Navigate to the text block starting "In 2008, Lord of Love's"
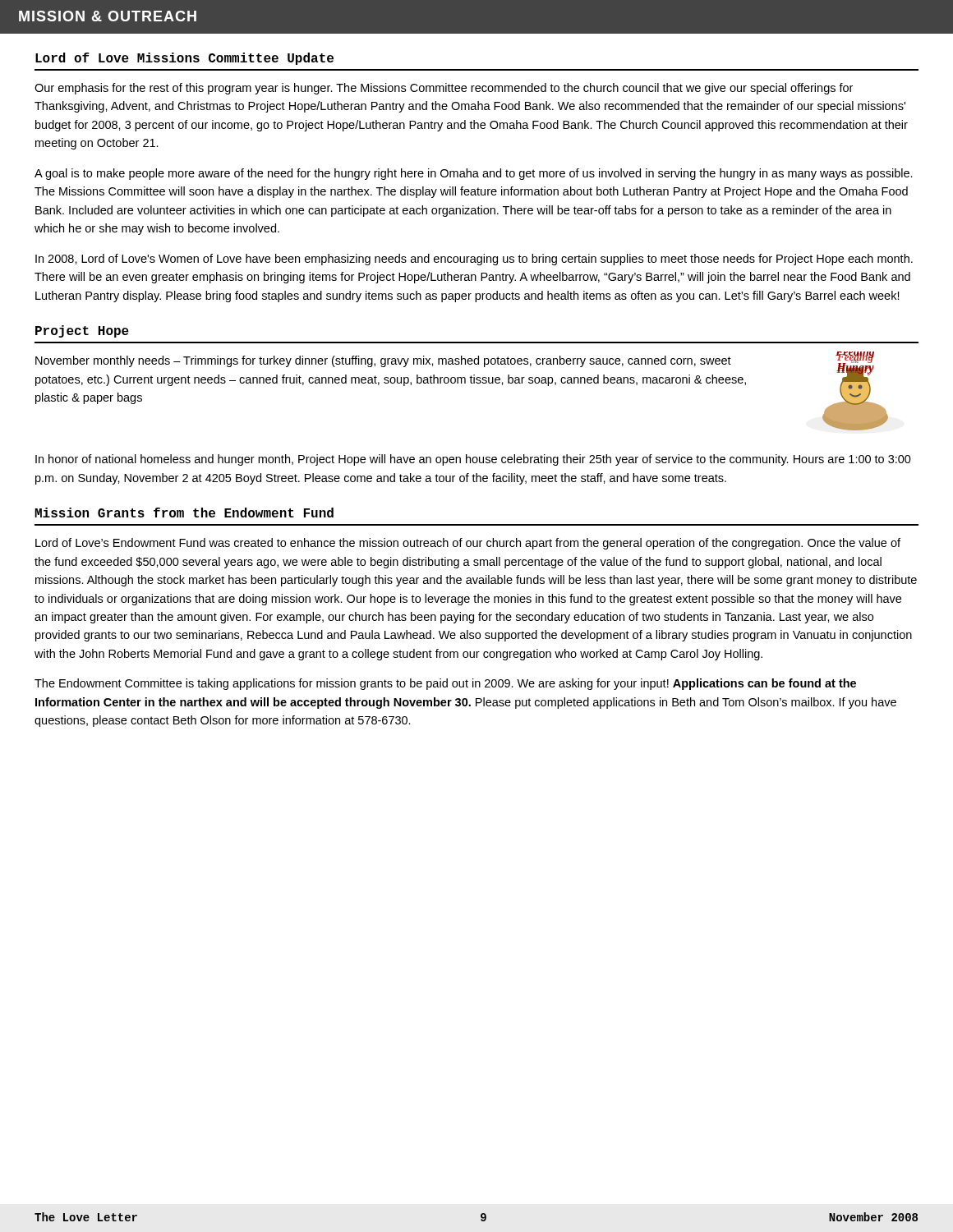 [474, 277]
